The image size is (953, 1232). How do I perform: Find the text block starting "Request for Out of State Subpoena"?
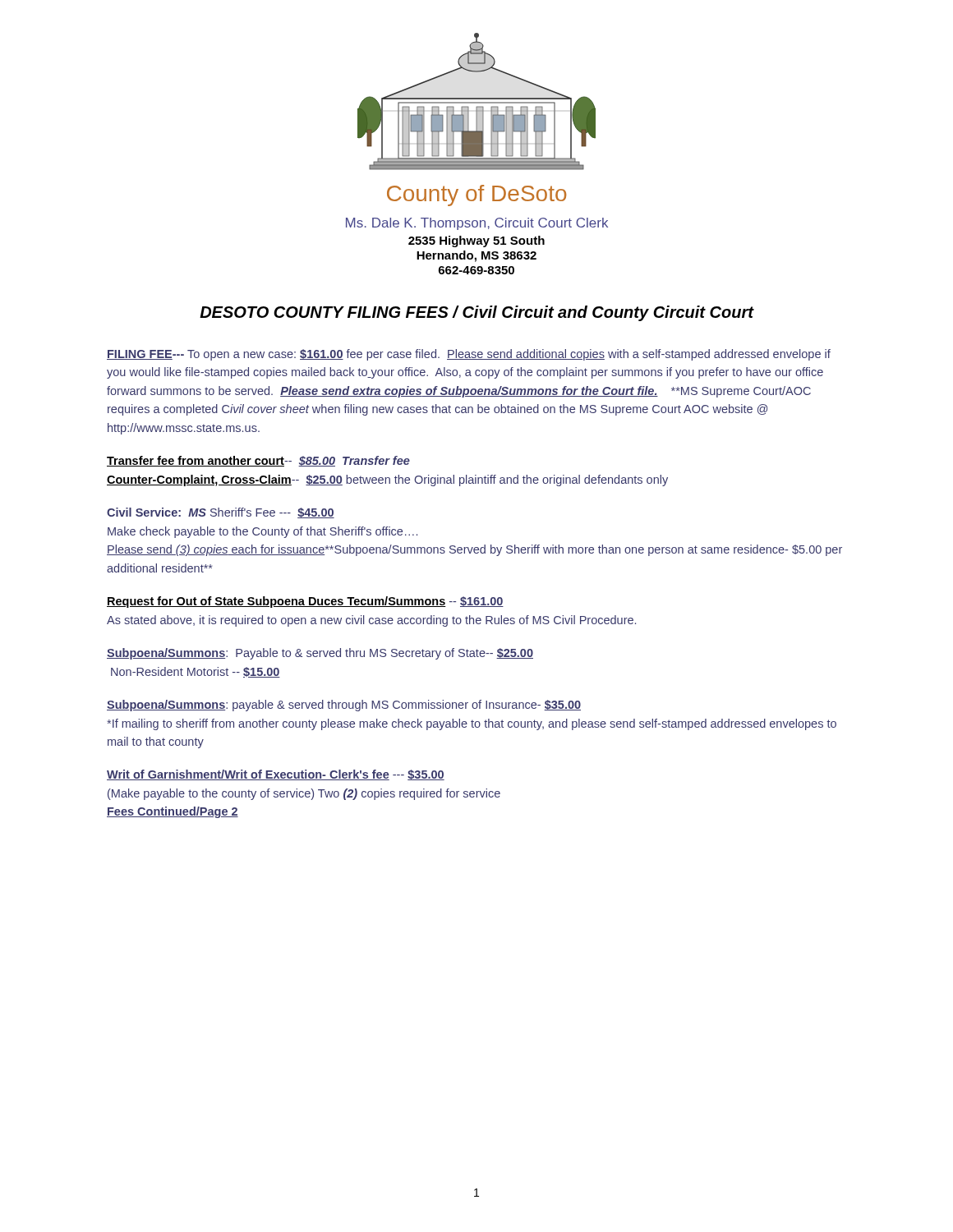[x=372, y=611]
